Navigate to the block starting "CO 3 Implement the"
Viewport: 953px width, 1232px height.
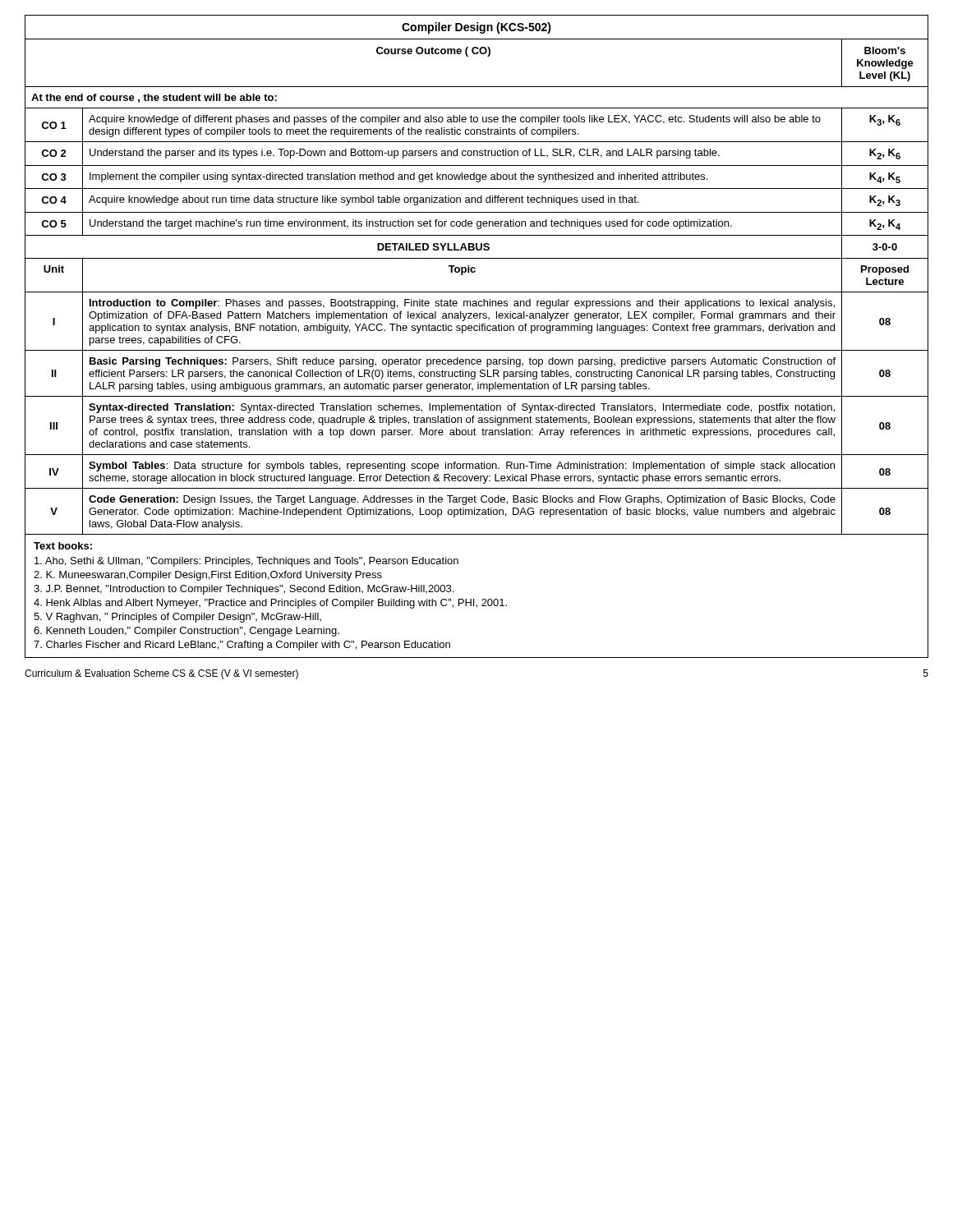(x=476, y=177)
